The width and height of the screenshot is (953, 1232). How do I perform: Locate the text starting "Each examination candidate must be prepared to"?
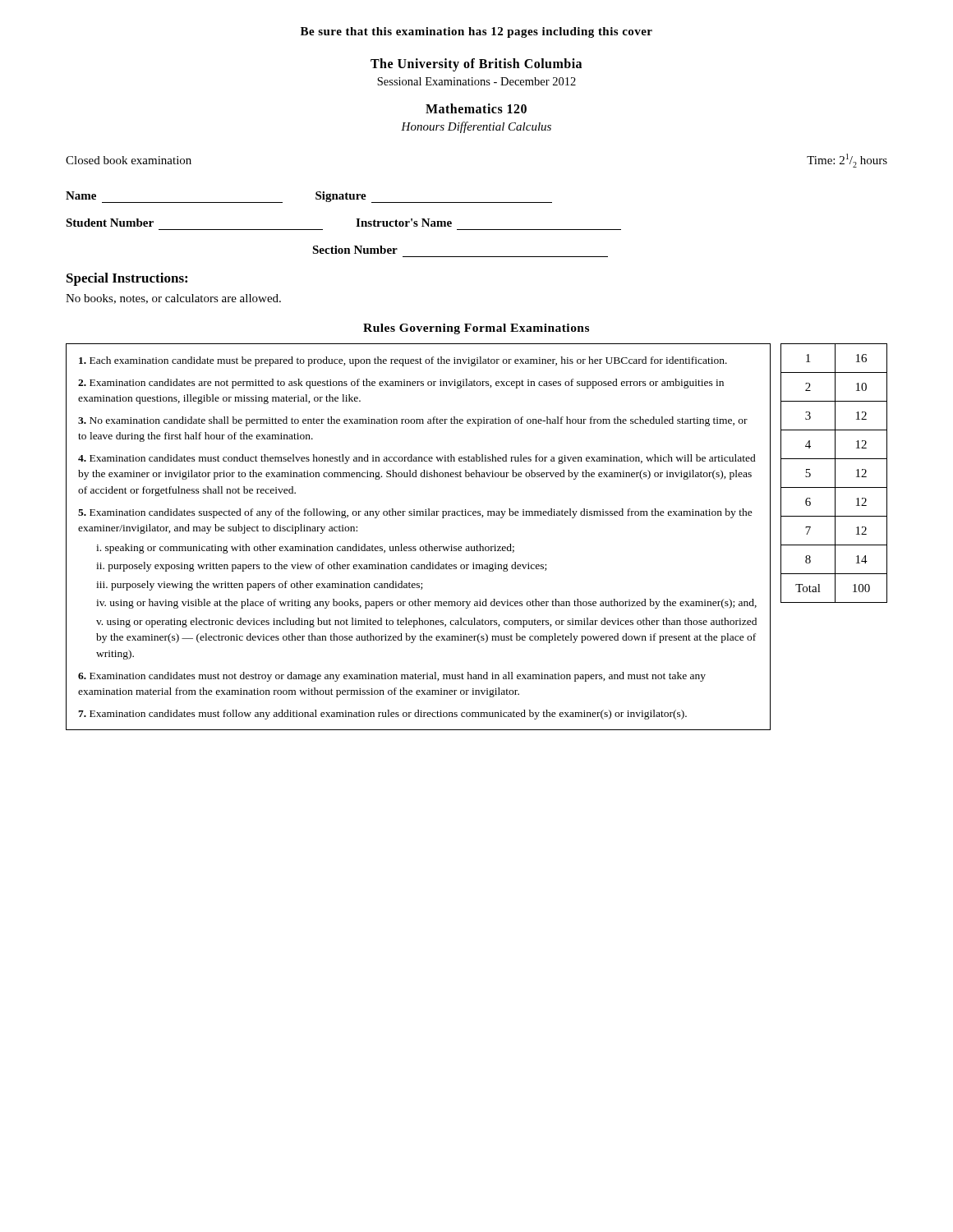(403, 360)
